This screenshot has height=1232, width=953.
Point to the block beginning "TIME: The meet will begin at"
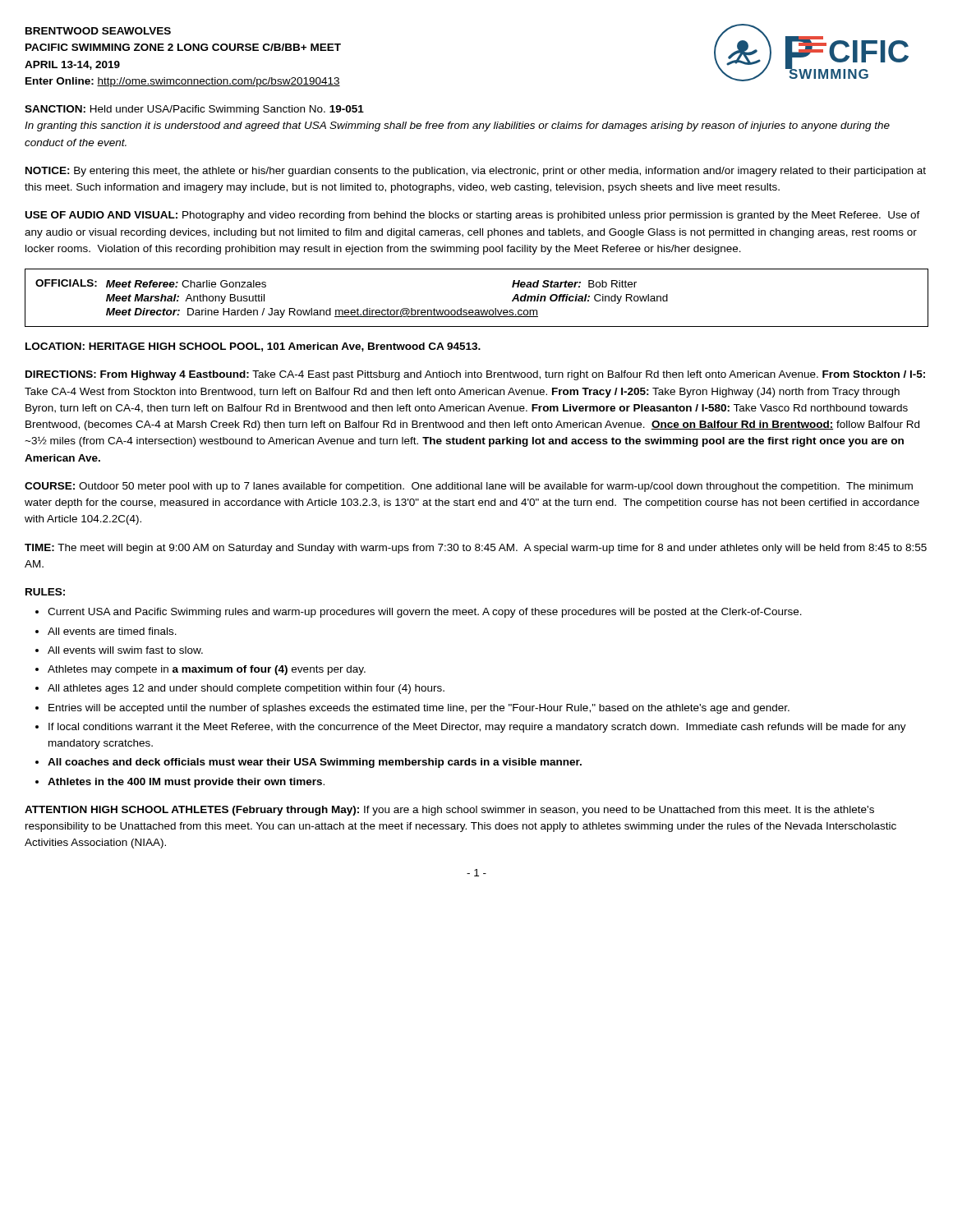point(476,556)
